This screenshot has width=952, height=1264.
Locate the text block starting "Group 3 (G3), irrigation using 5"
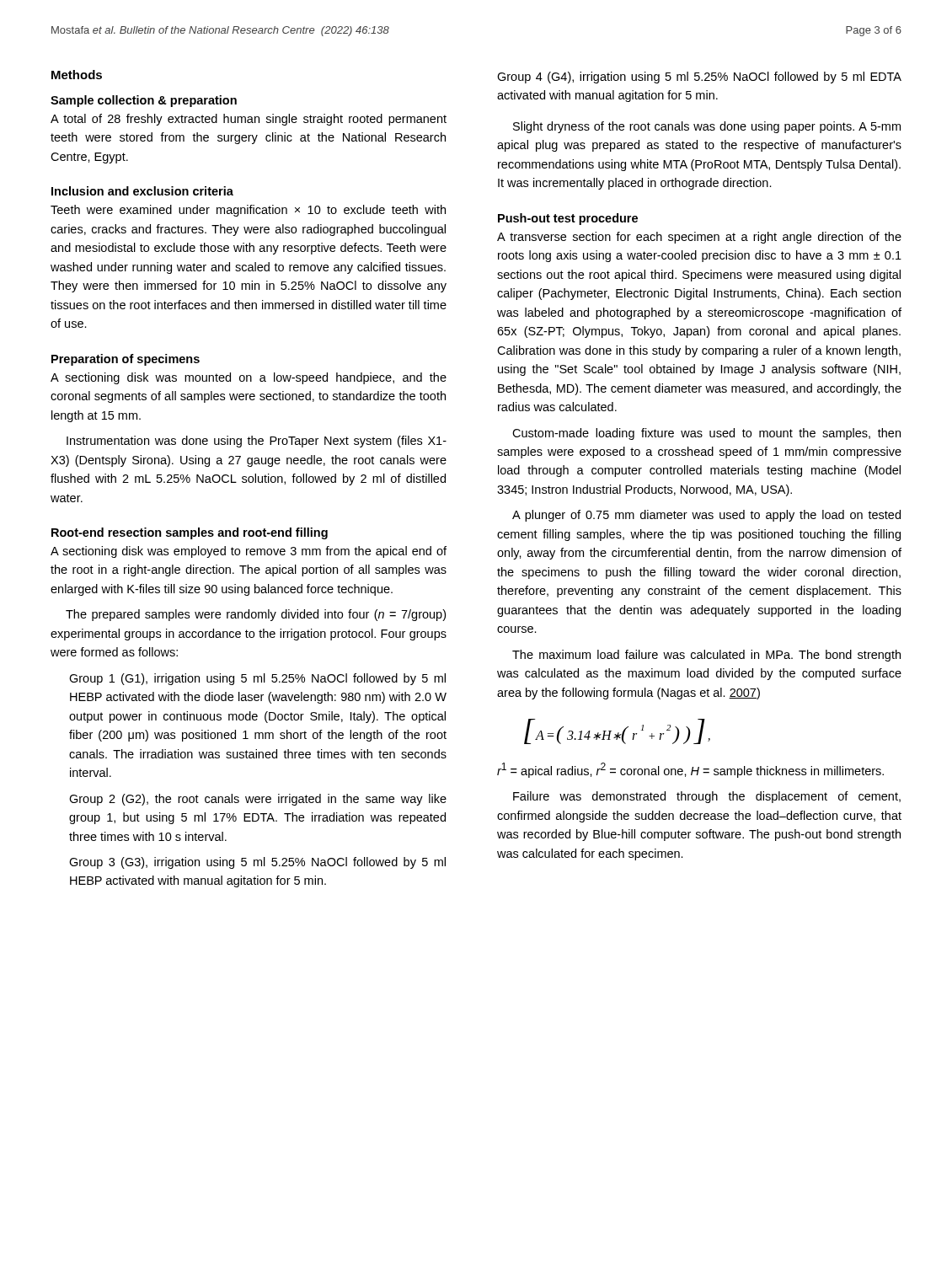[258, 872]
